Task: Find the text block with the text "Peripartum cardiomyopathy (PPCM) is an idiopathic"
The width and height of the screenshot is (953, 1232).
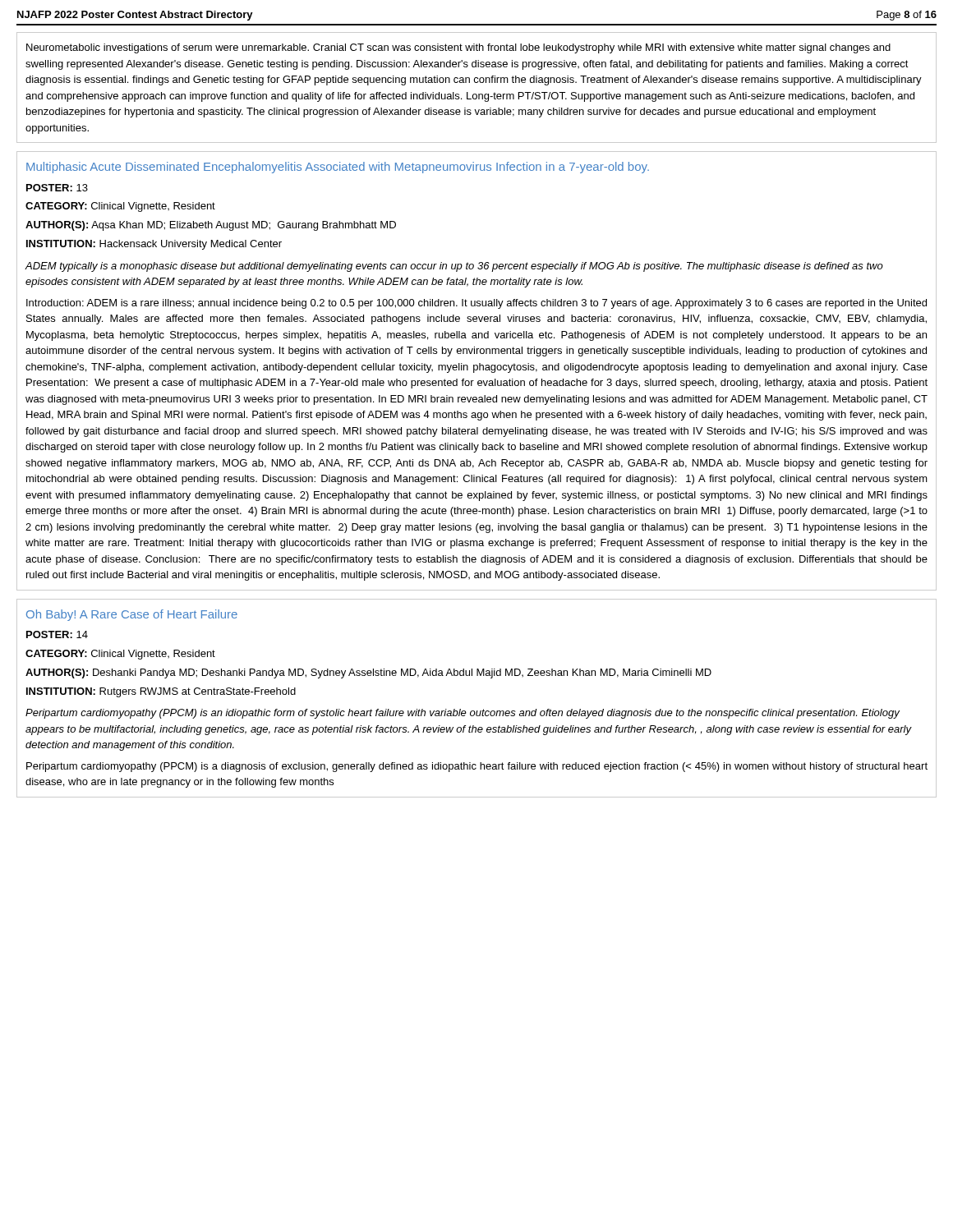Action: tap(468, 729)
